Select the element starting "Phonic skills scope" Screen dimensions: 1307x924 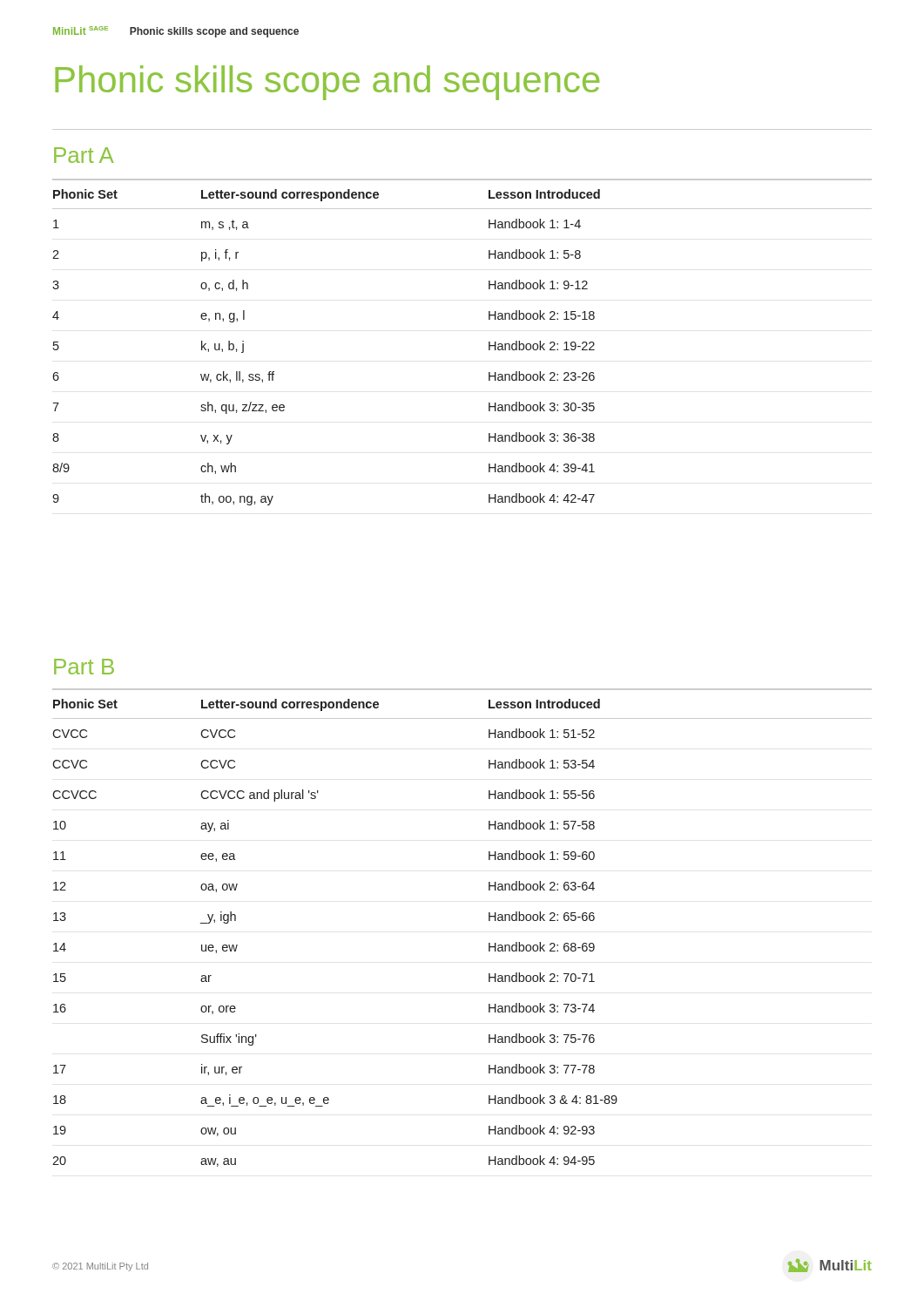point(462,80)
